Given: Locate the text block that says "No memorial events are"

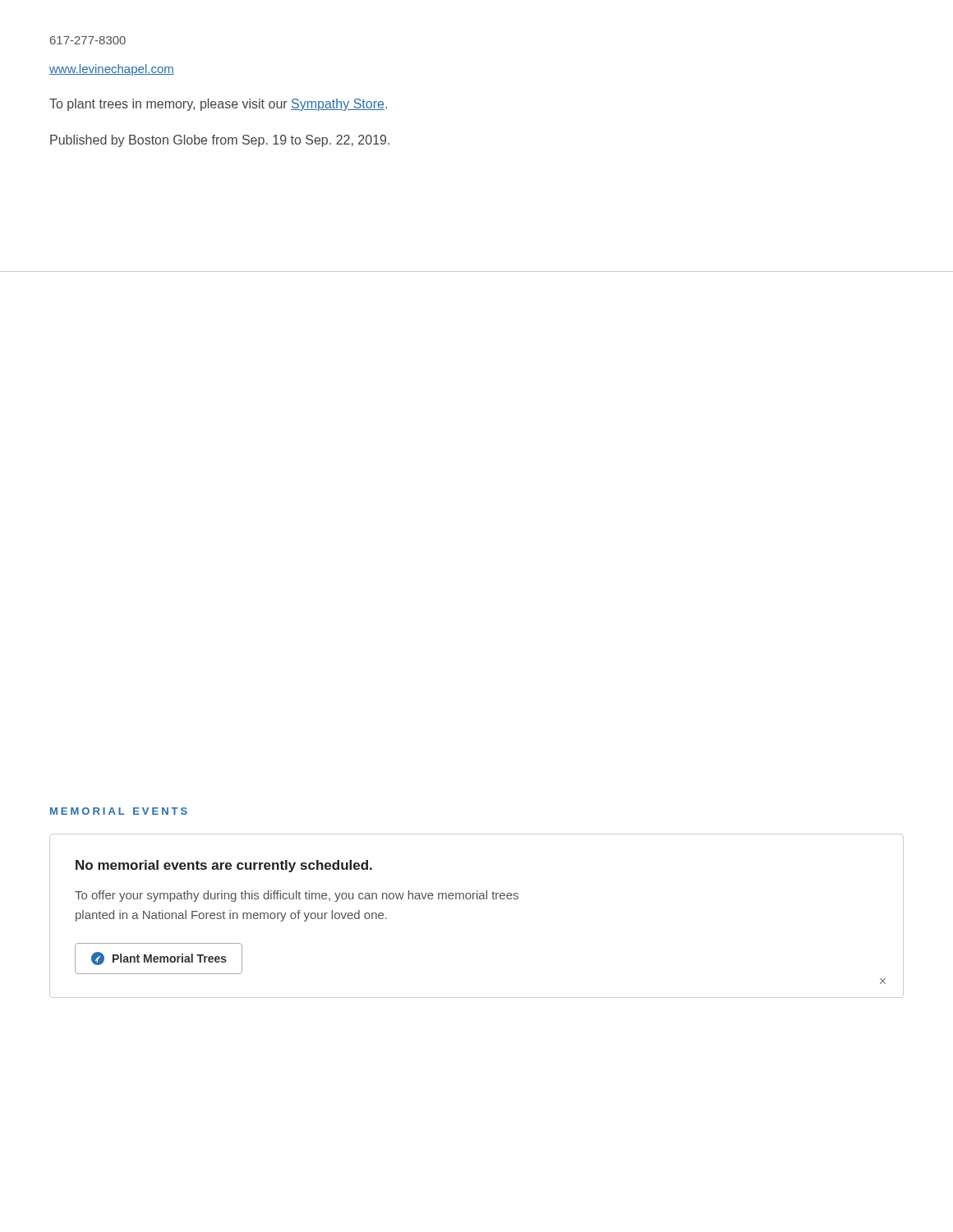Looking at the screenshot, I should [224, 865].
